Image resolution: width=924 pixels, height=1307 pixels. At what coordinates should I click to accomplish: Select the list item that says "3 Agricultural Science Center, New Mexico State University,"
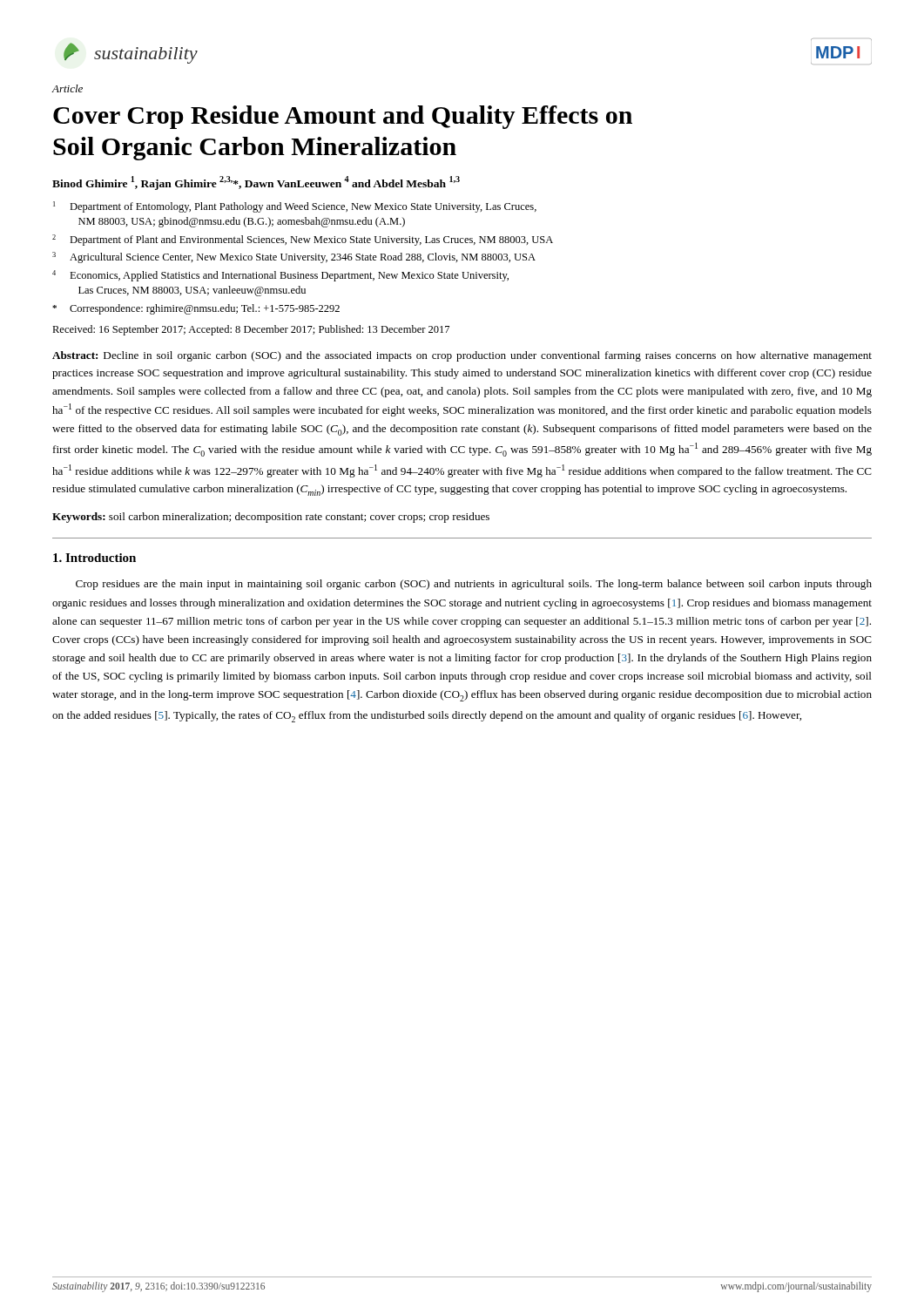(x=462, y=258)
